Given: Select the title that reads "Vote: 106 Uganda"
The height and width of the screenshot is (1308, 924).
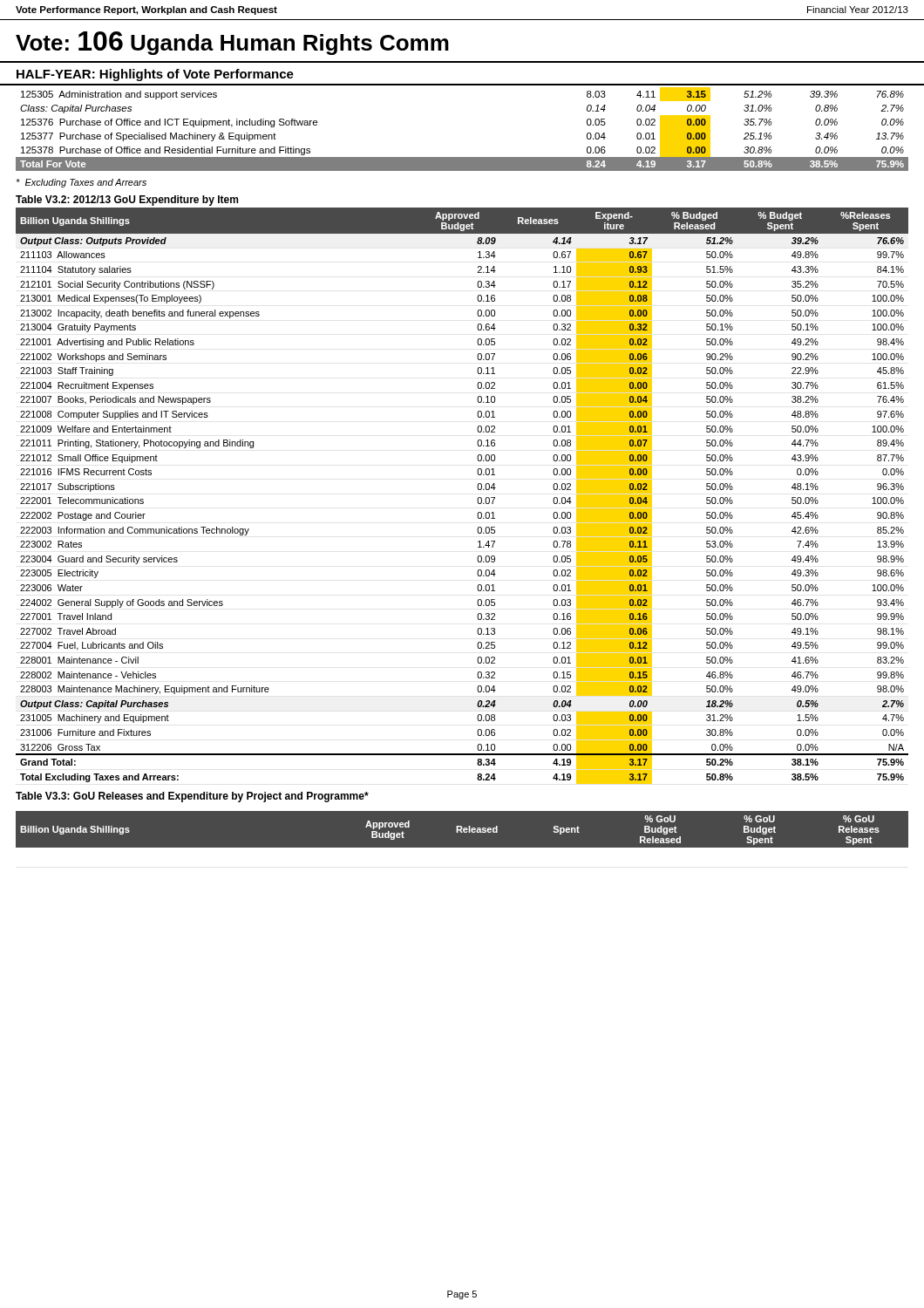Looking at the screenshot, I should click(233, 41).
